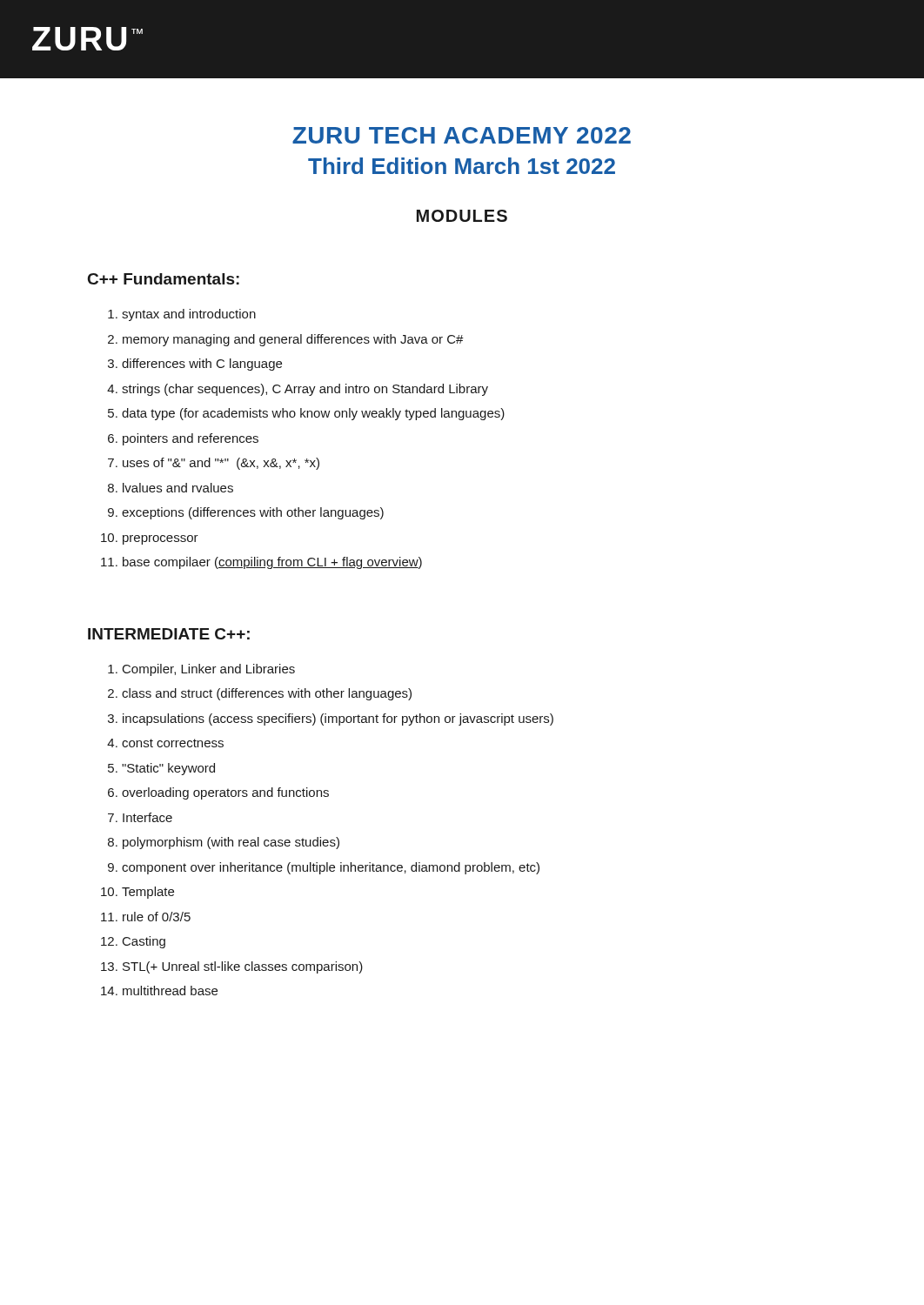Click on the list item that reads "rule of 0/3/5"
This screenshot has height=1305, width=924.
click(x=156, y=916)
